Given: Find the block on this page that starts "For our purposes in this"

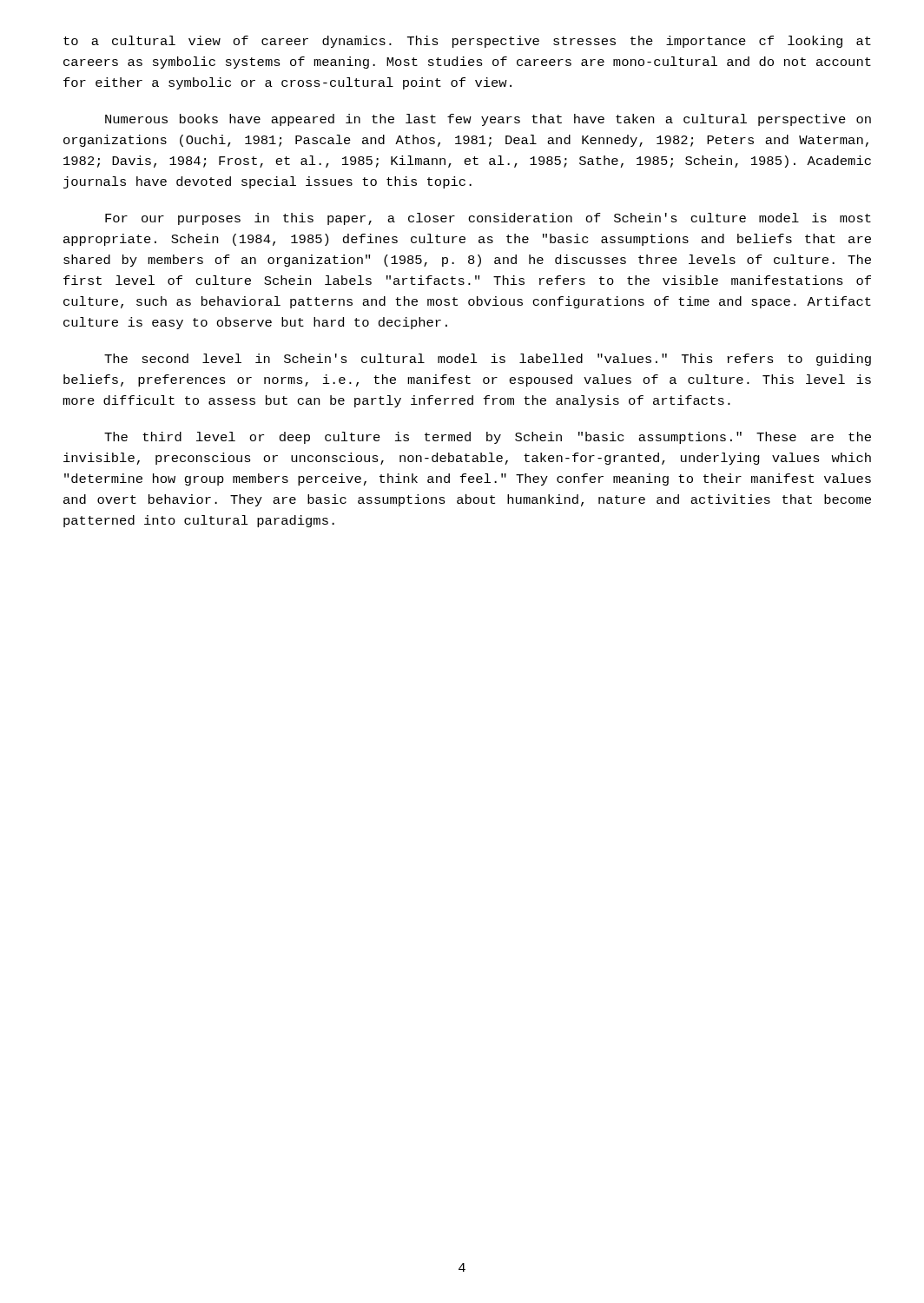Looking at the screenshot, I should pyautogui.click(x=467, y=271).
